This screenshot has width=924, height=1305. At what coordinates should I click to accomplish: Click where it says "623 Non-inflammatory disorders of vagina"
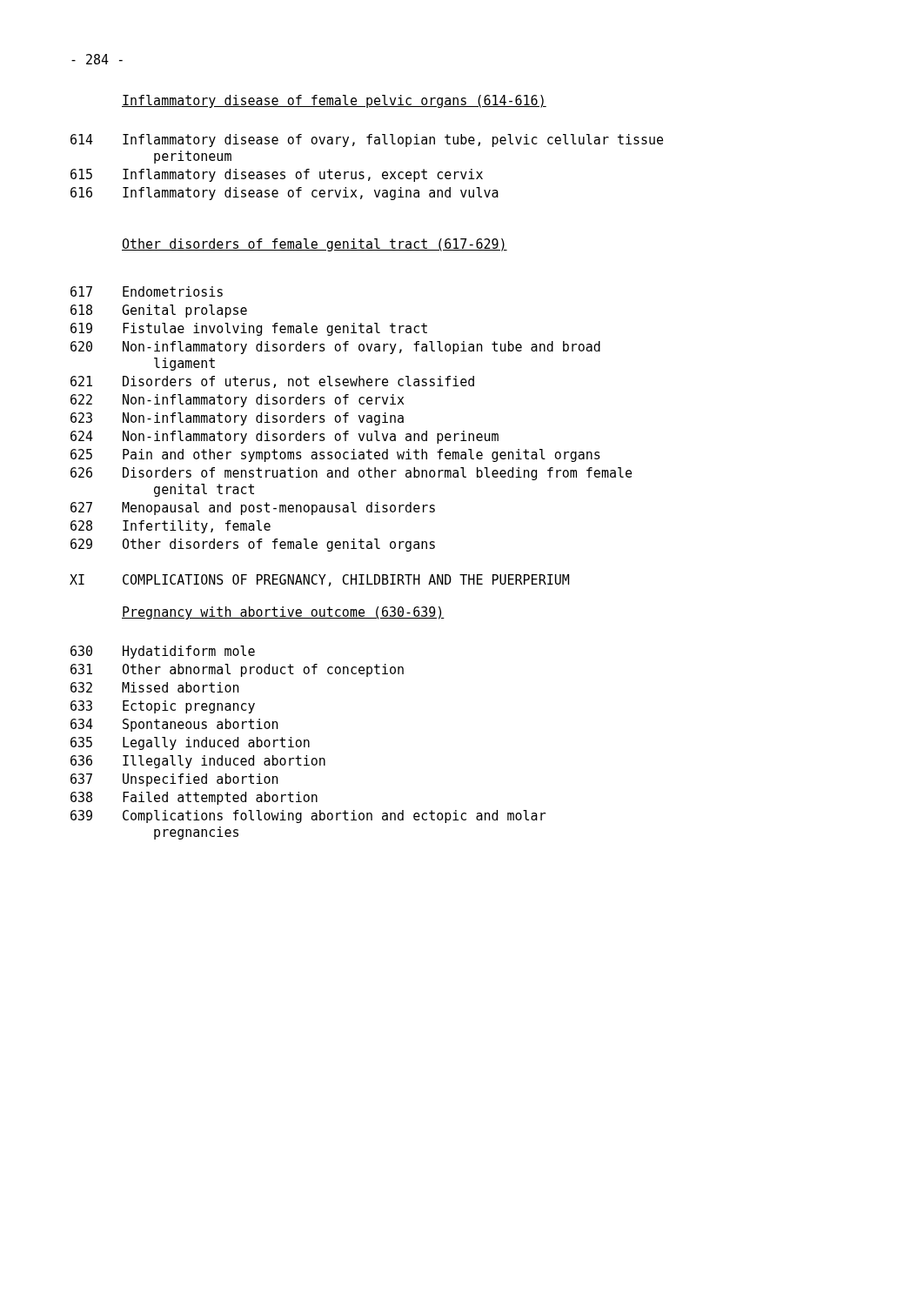click(237, 419)
